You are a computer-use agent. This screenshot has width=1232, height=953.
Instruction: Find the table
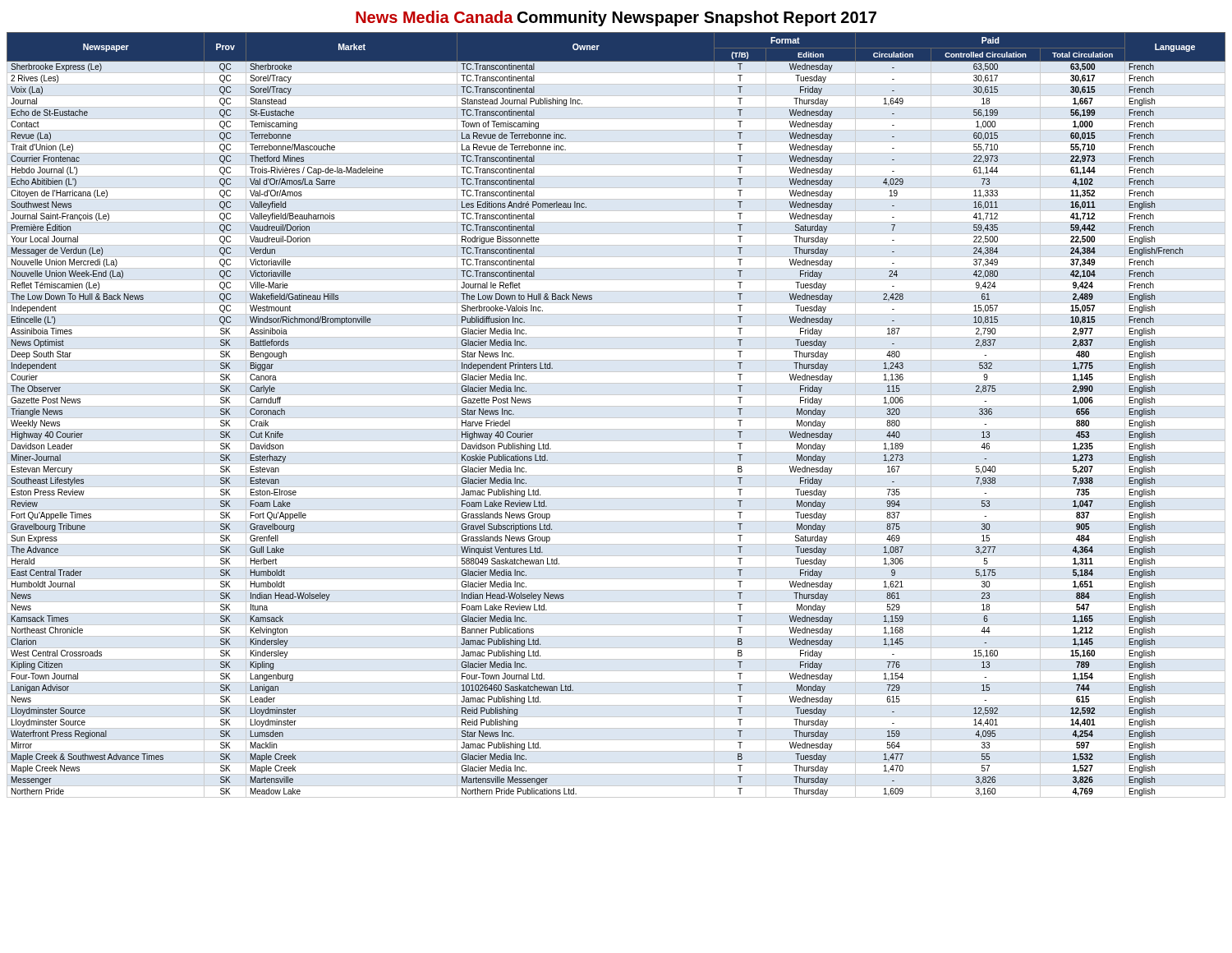pos(616,415)
